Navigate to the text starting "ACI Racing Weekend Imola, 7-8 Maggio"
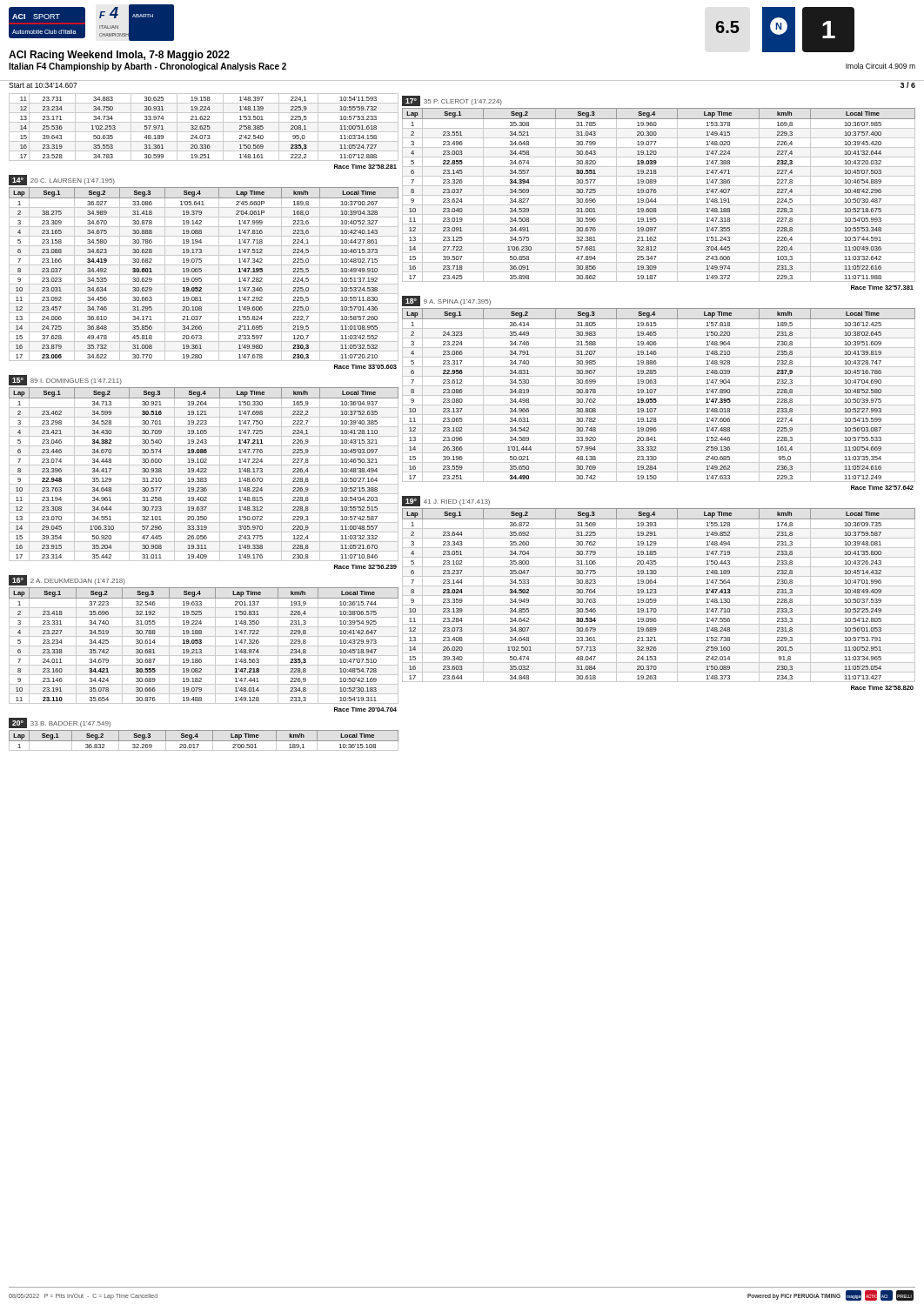 (119, 55)
